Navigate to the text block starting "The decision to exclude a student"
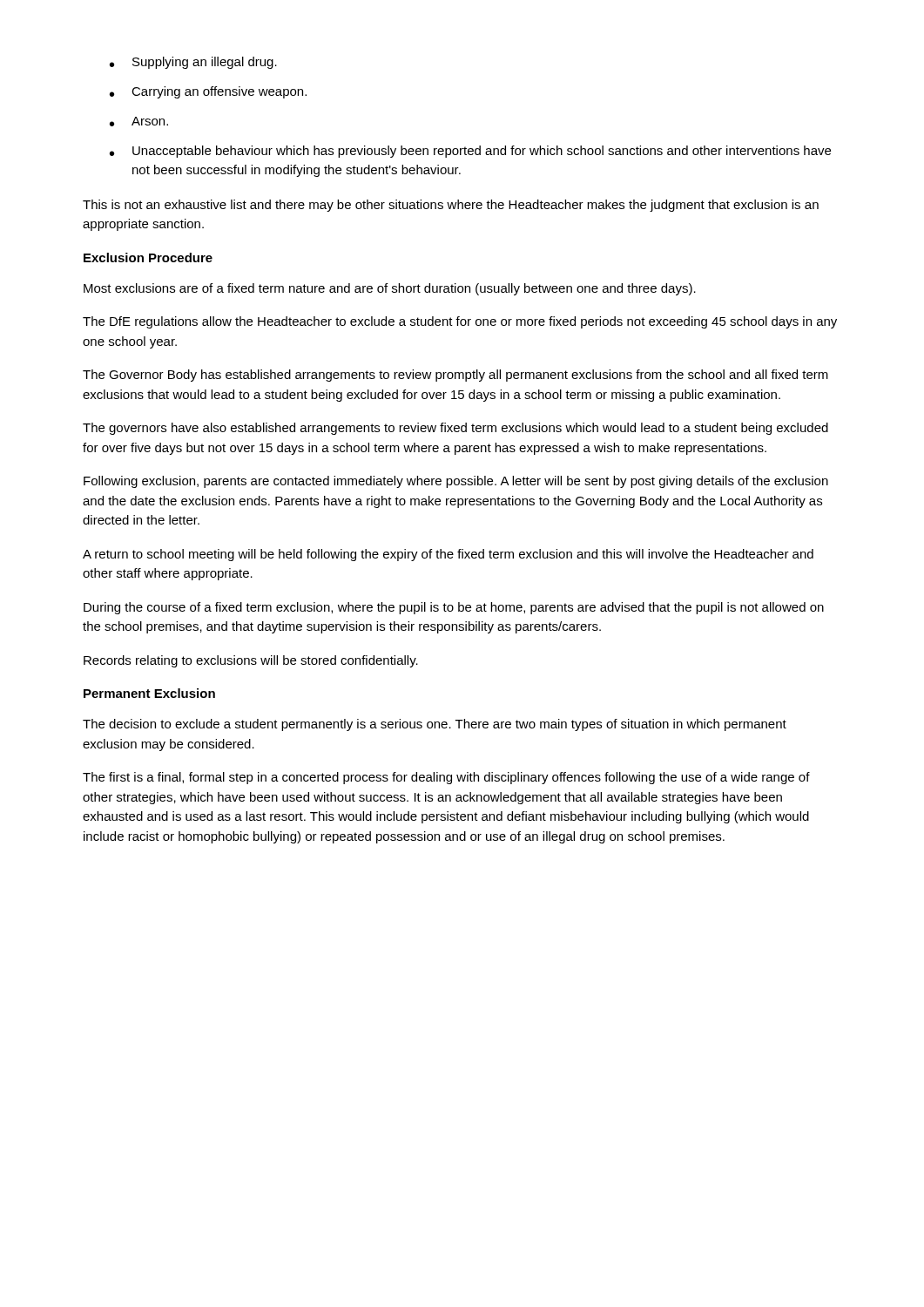Image resolution: width=924 pixels, height=1307 pixels. pyautogui.click(x=434, y=733)
